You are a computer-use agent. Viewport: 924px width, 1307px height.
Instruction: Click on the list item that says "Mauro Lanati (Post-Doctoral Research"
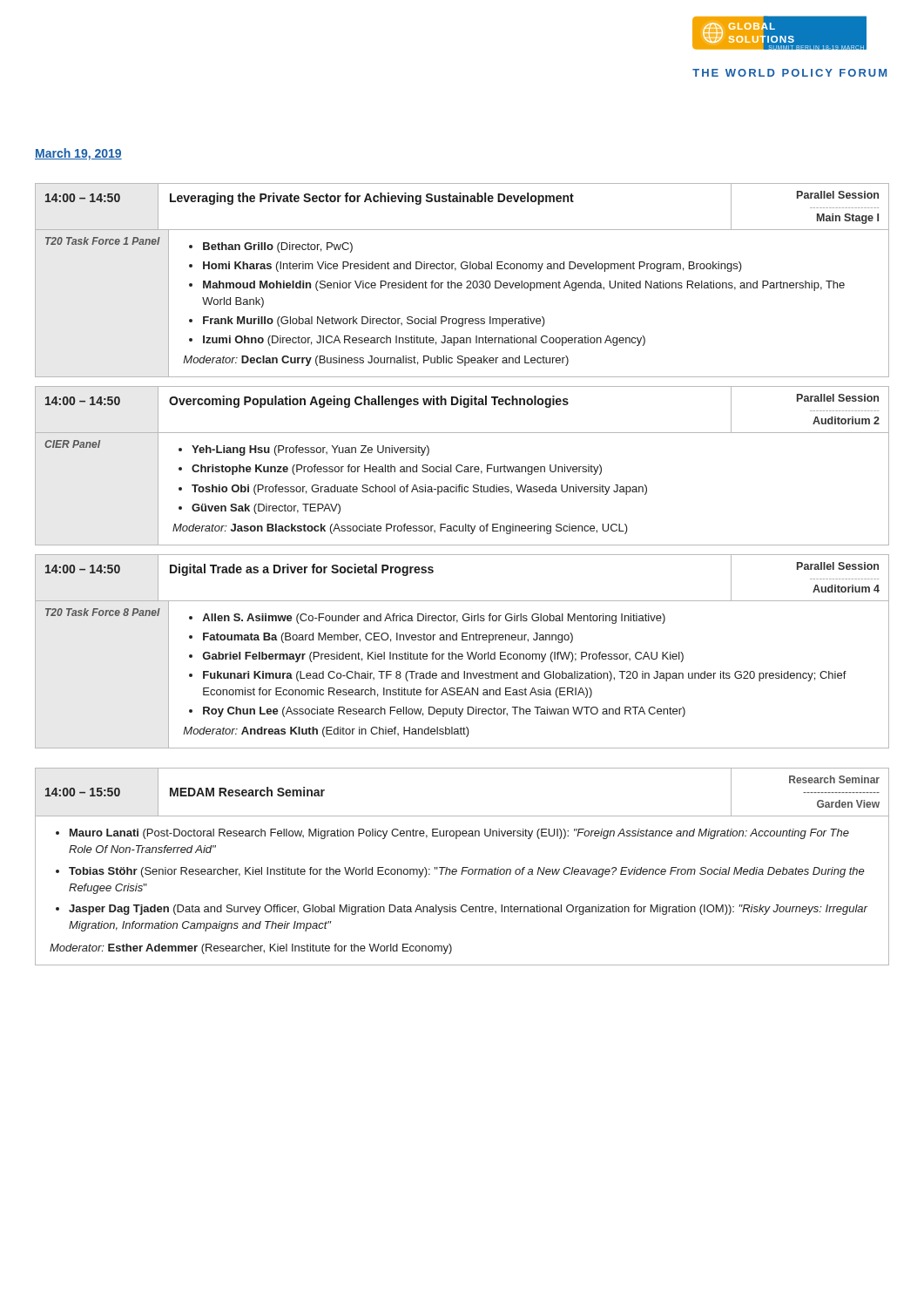coord(459,841)
